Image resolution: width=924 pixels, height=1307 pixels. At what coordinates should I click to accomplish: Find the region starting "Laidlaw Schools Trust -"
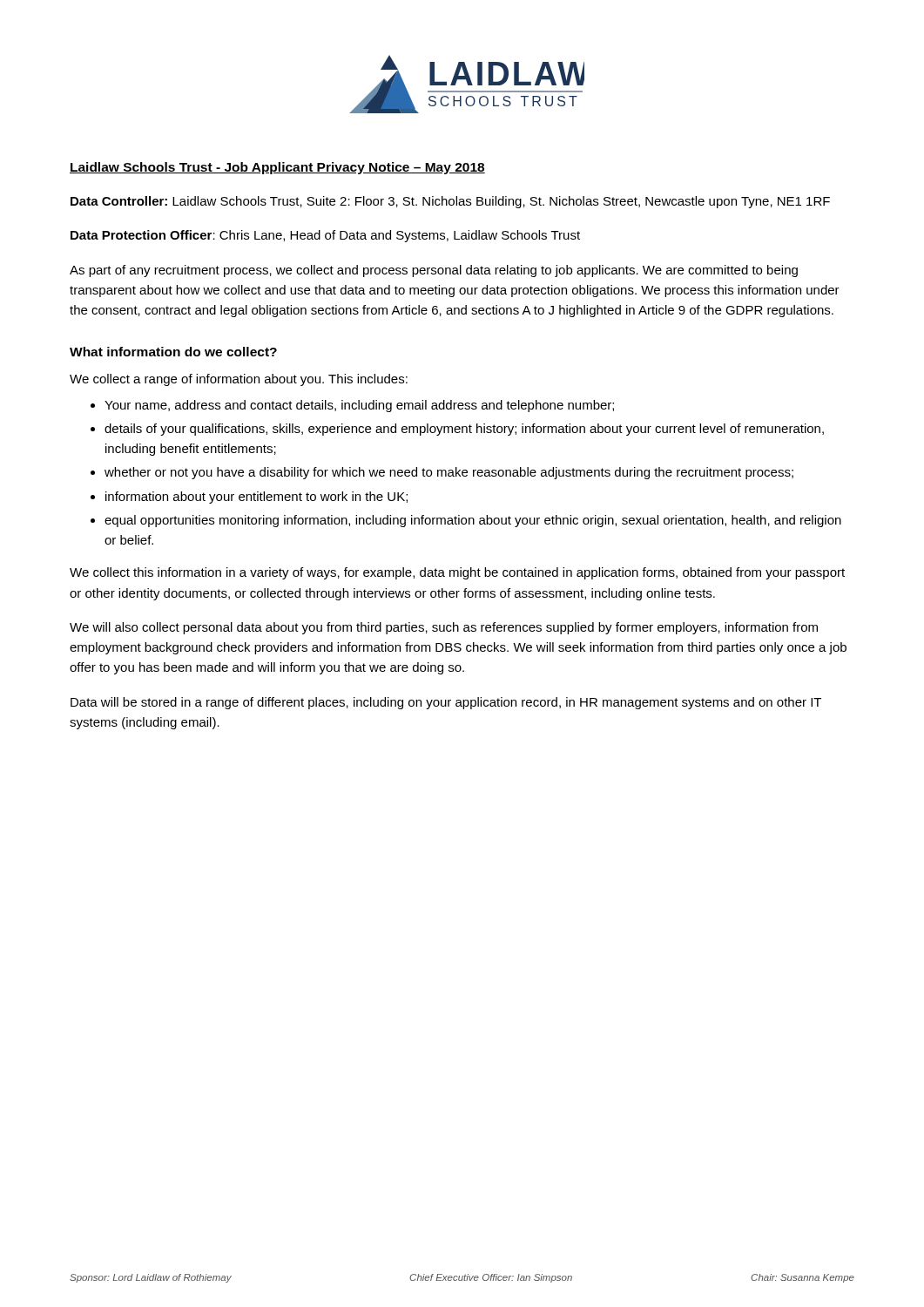click(x=277, y=167)
